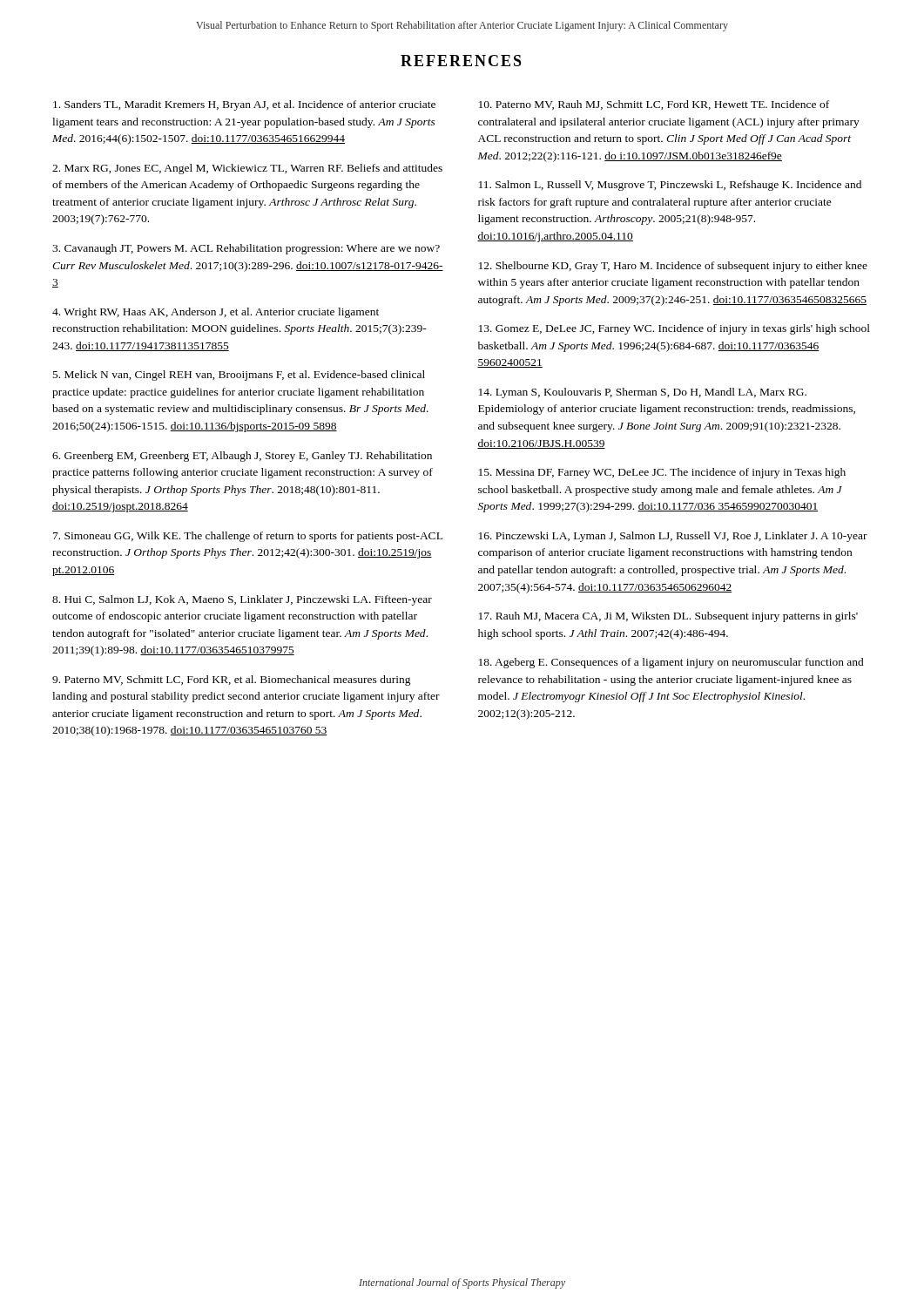Locate the block of text that opens with "4. Wright RW, Haas AK, Anderson J,"
The height and width of the screenshot is (1307, 924).
[239, 328]
